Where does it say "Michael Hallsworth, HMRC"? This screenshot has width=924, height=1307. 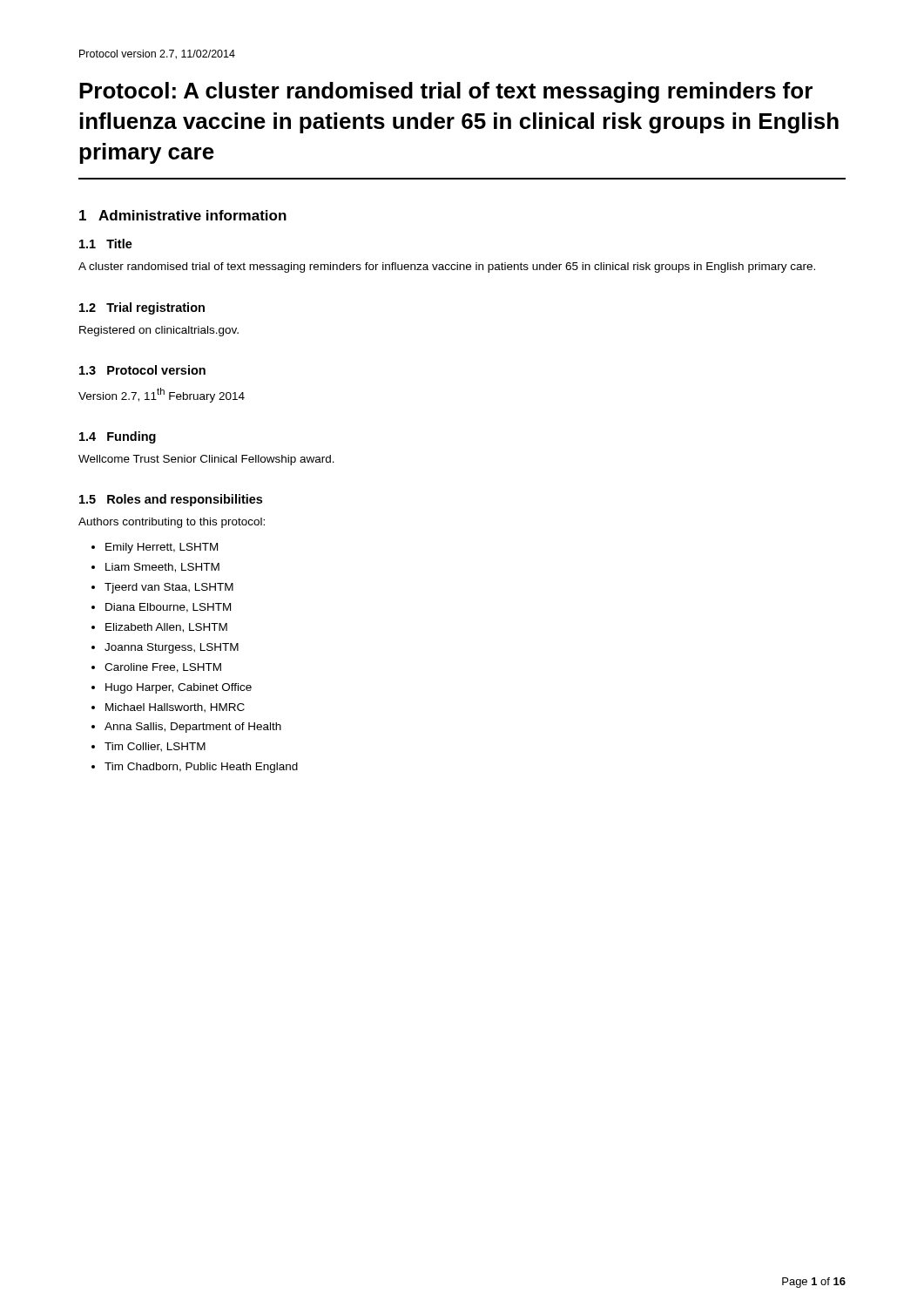click(x=175, y=707)
